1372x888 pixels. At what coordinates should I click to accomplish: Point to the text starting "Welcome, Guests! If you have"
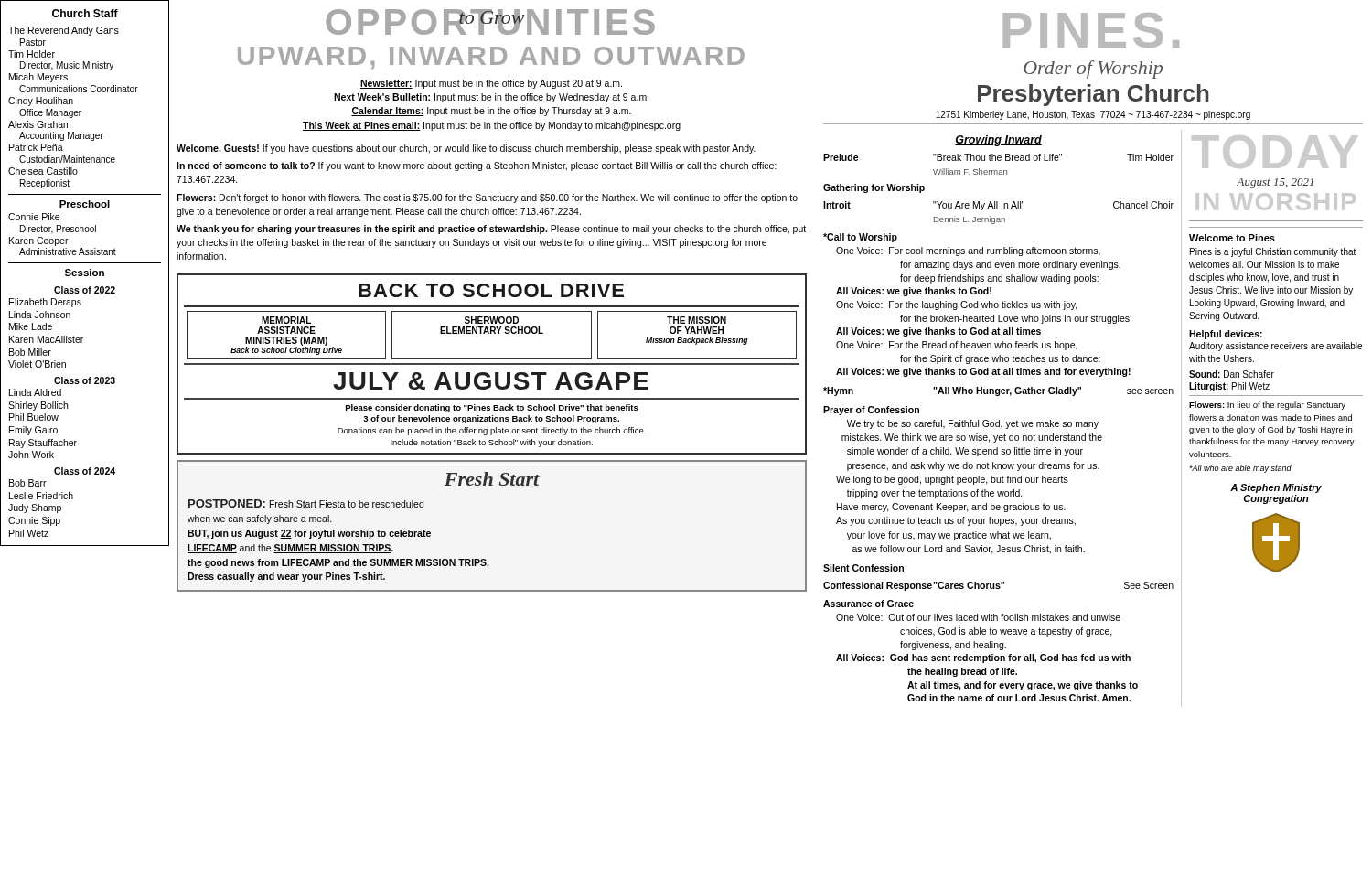[x=492, y=149]
